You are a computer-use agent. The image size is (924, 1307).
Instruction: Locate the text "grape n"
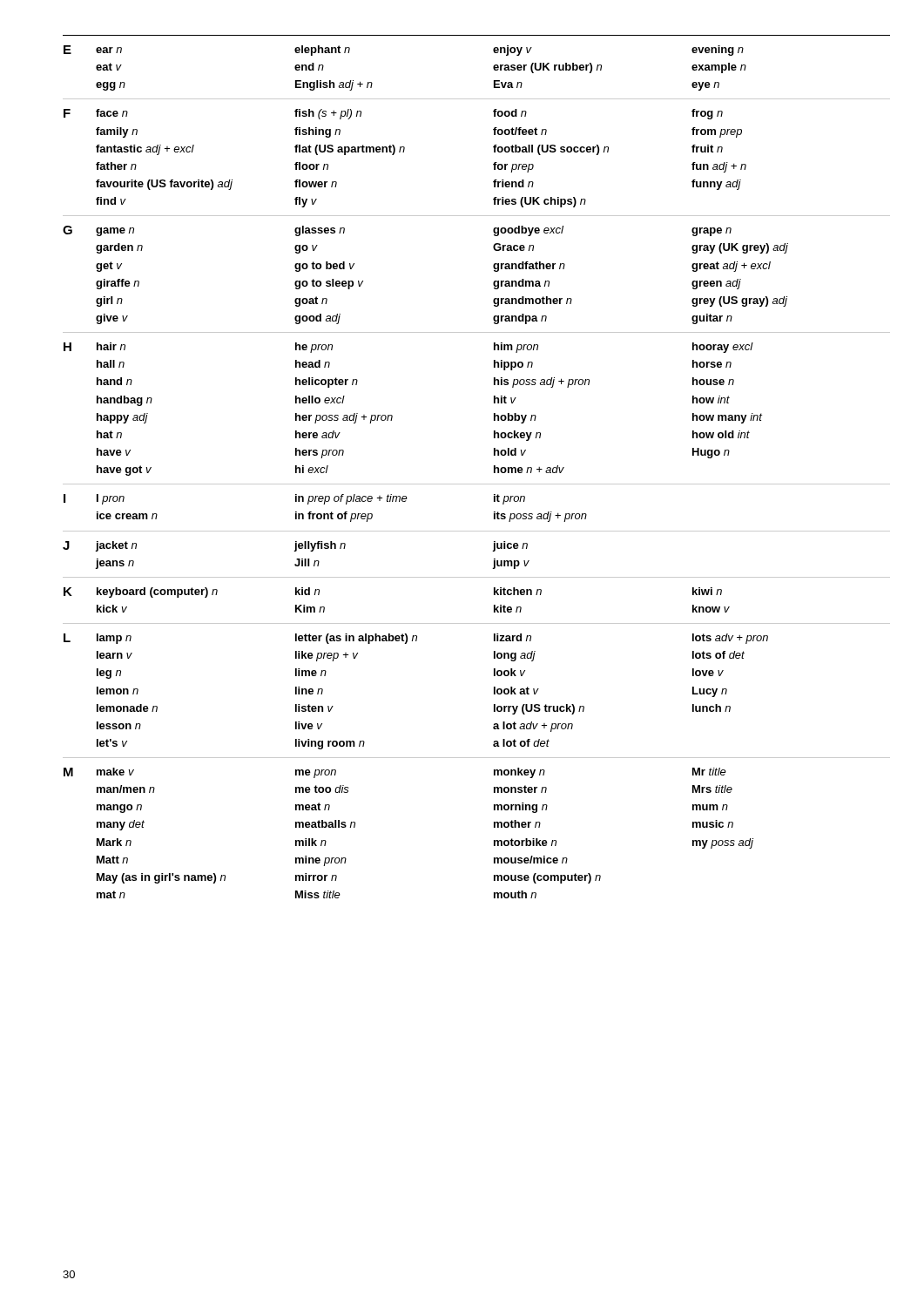[x=712, y=230]
